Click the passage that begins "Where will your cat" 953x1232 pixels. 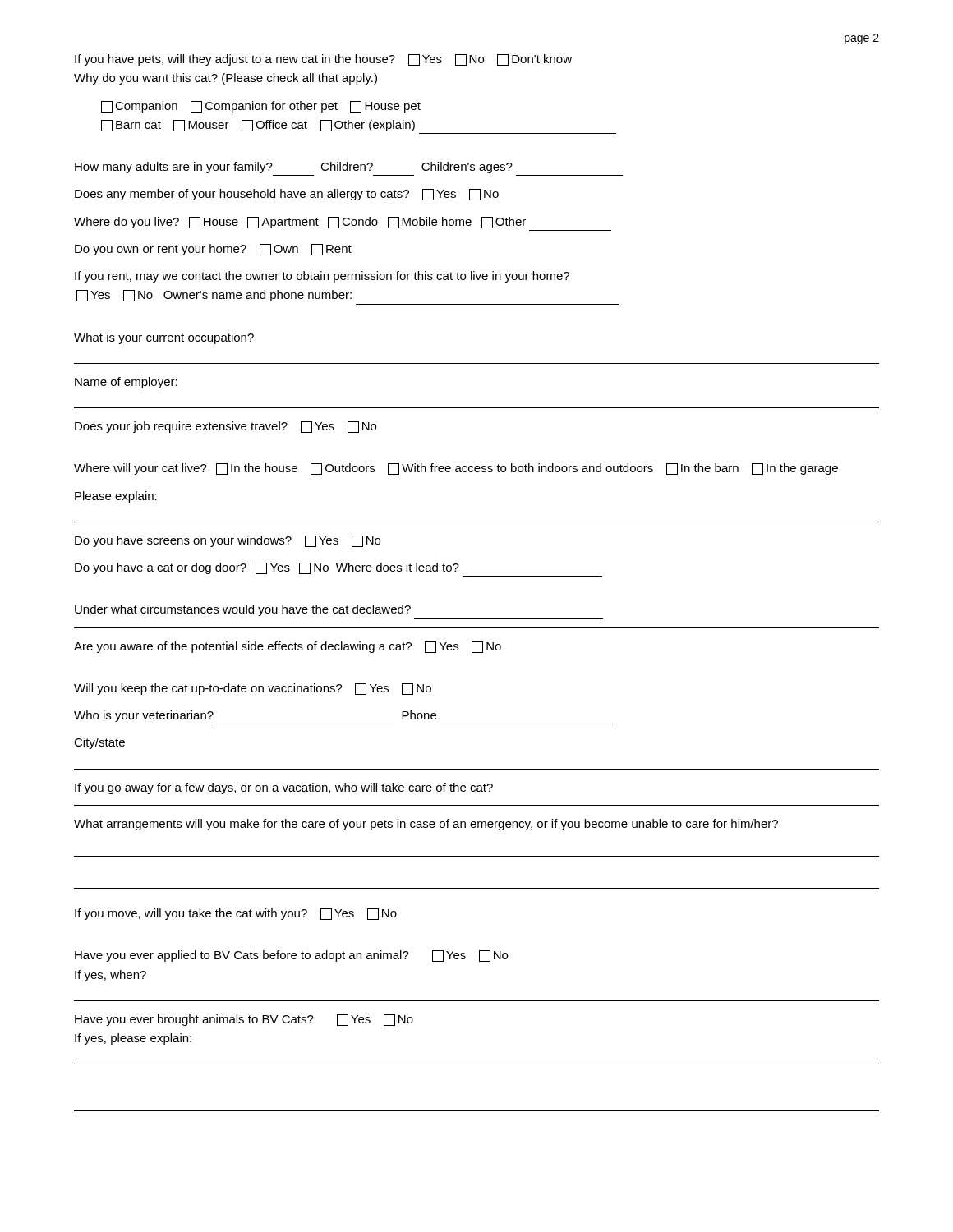point(456,468)
